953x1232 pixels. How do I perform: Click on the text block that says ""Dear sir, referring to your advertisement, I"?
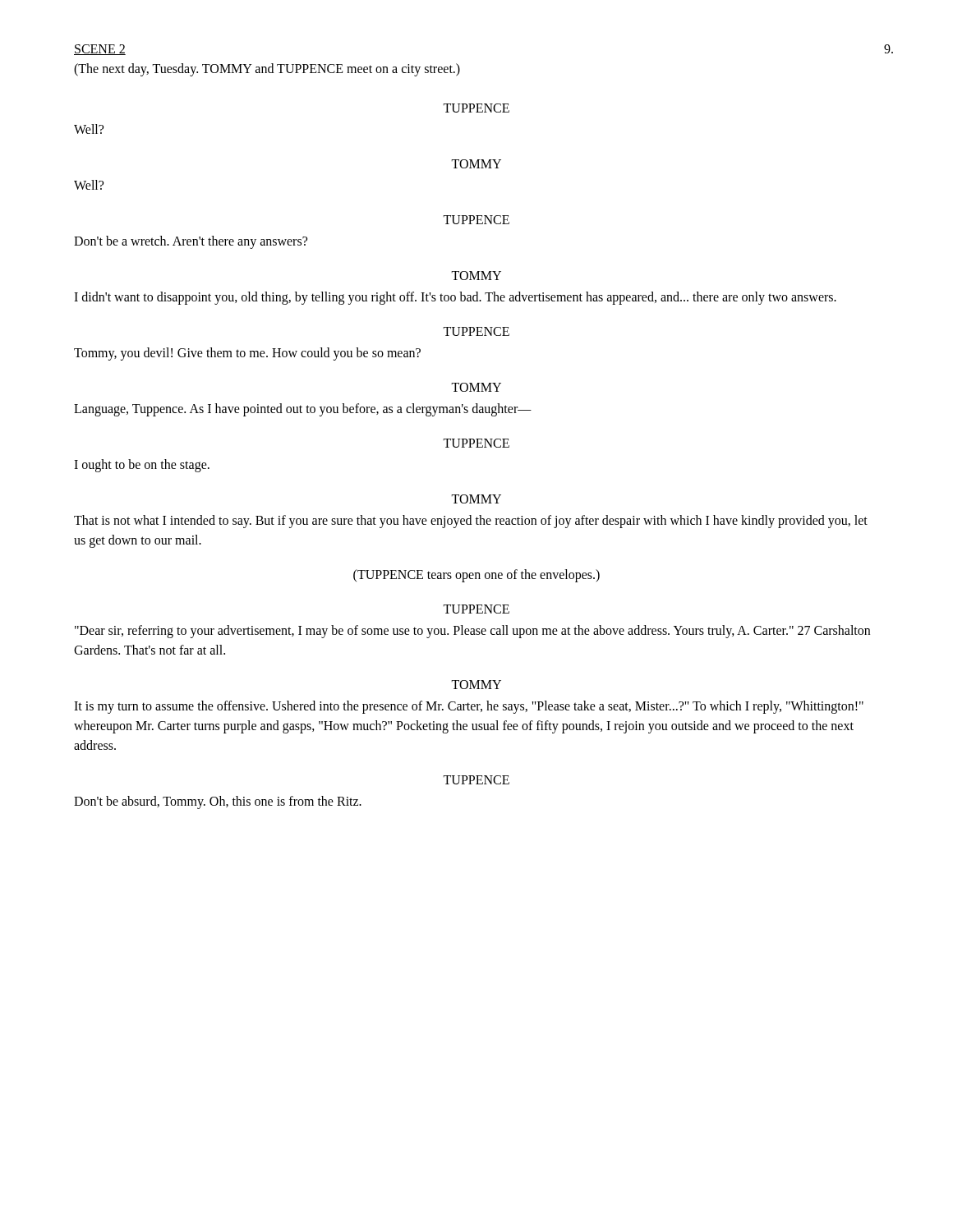[472, 640]
